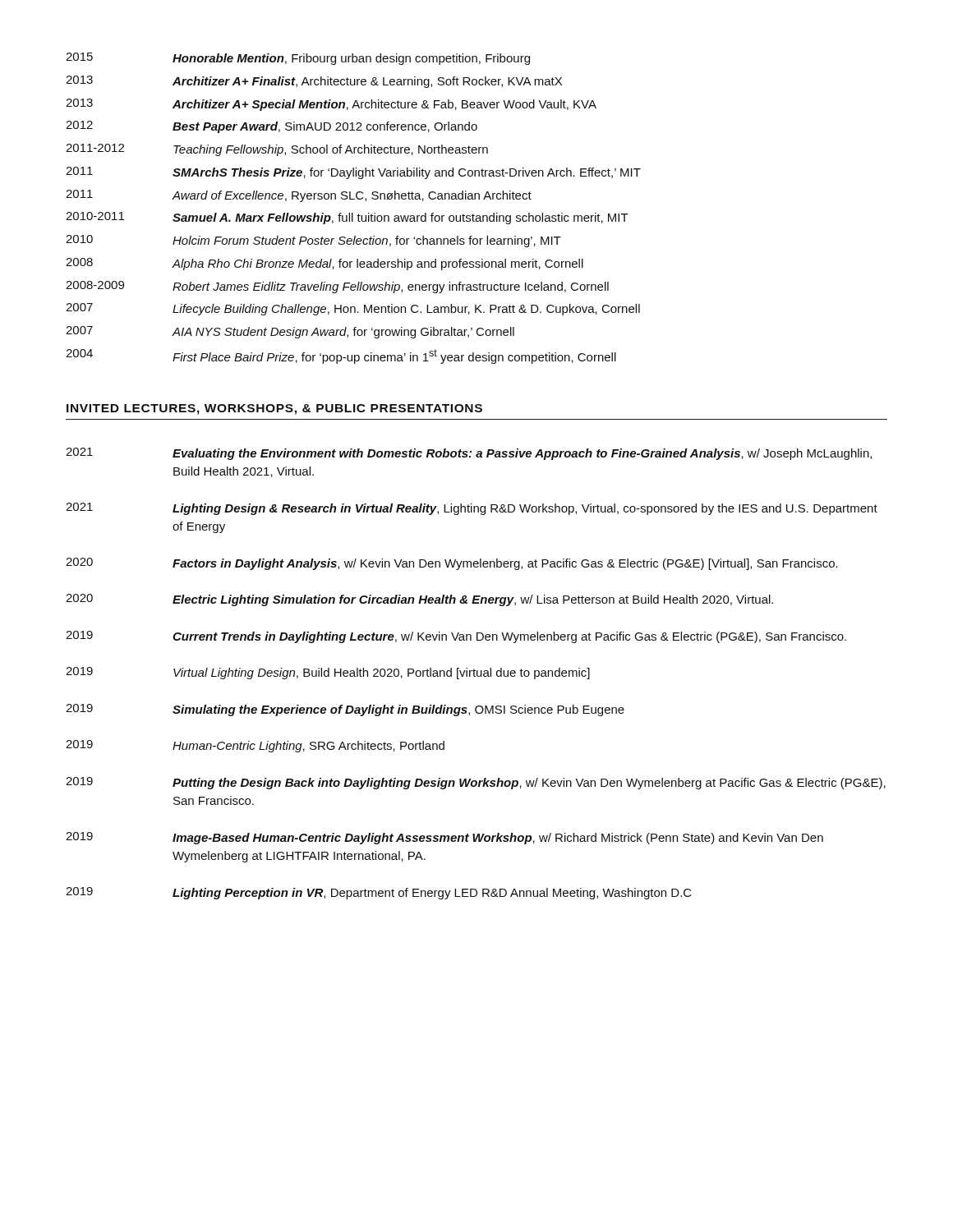Click the passage that begins "2019 Current Trends in"
Screen dimensions: 1232x953
(x=476, y=636)
